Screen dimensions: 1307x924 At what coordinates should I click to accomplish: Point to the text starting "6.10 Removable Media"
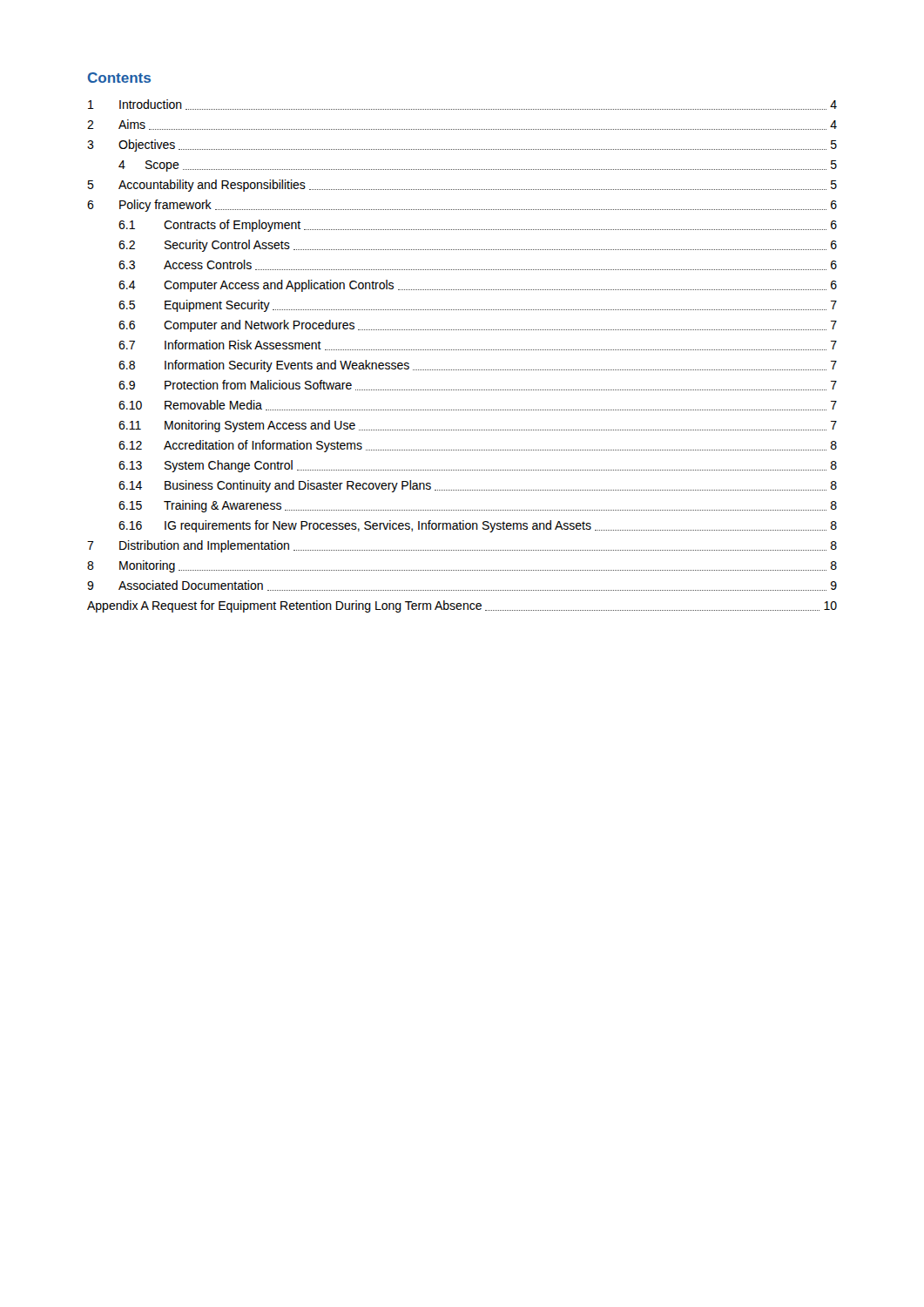click(478, 405)
